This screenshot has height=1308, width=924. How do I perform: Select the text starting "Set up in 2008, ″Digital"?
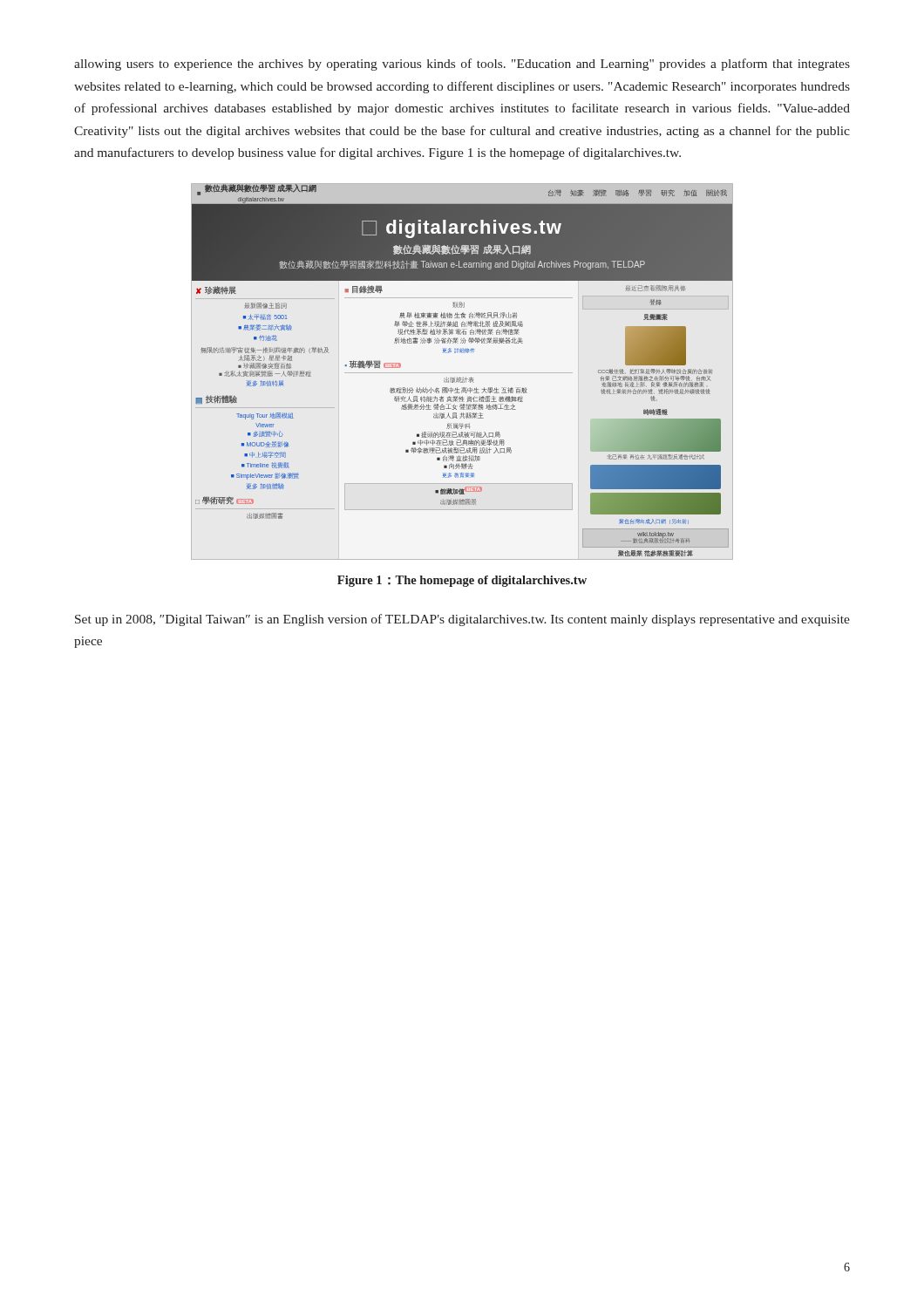(x=462, y=630)
